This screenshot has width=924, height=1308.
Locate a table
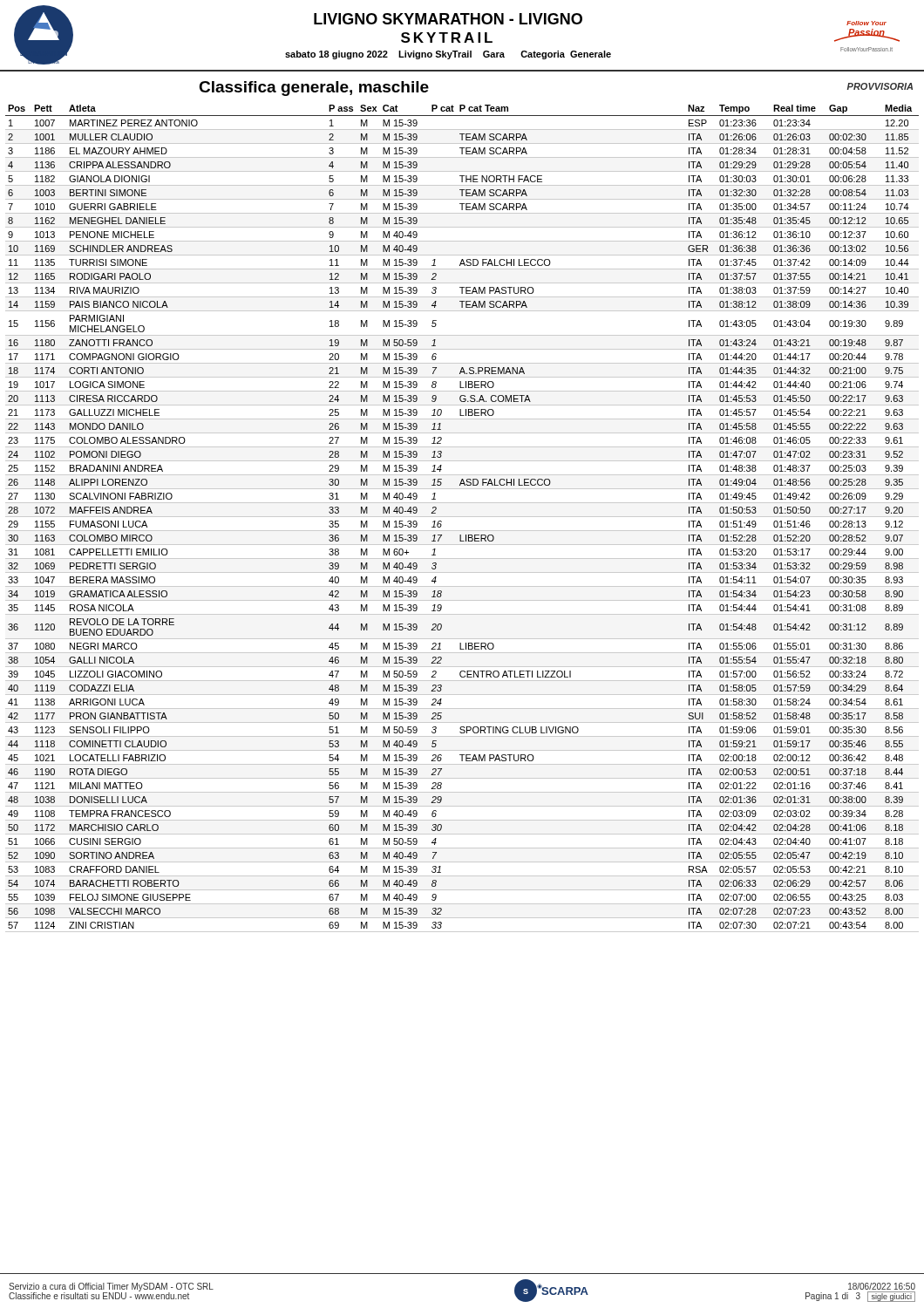[x=462, y=686]
